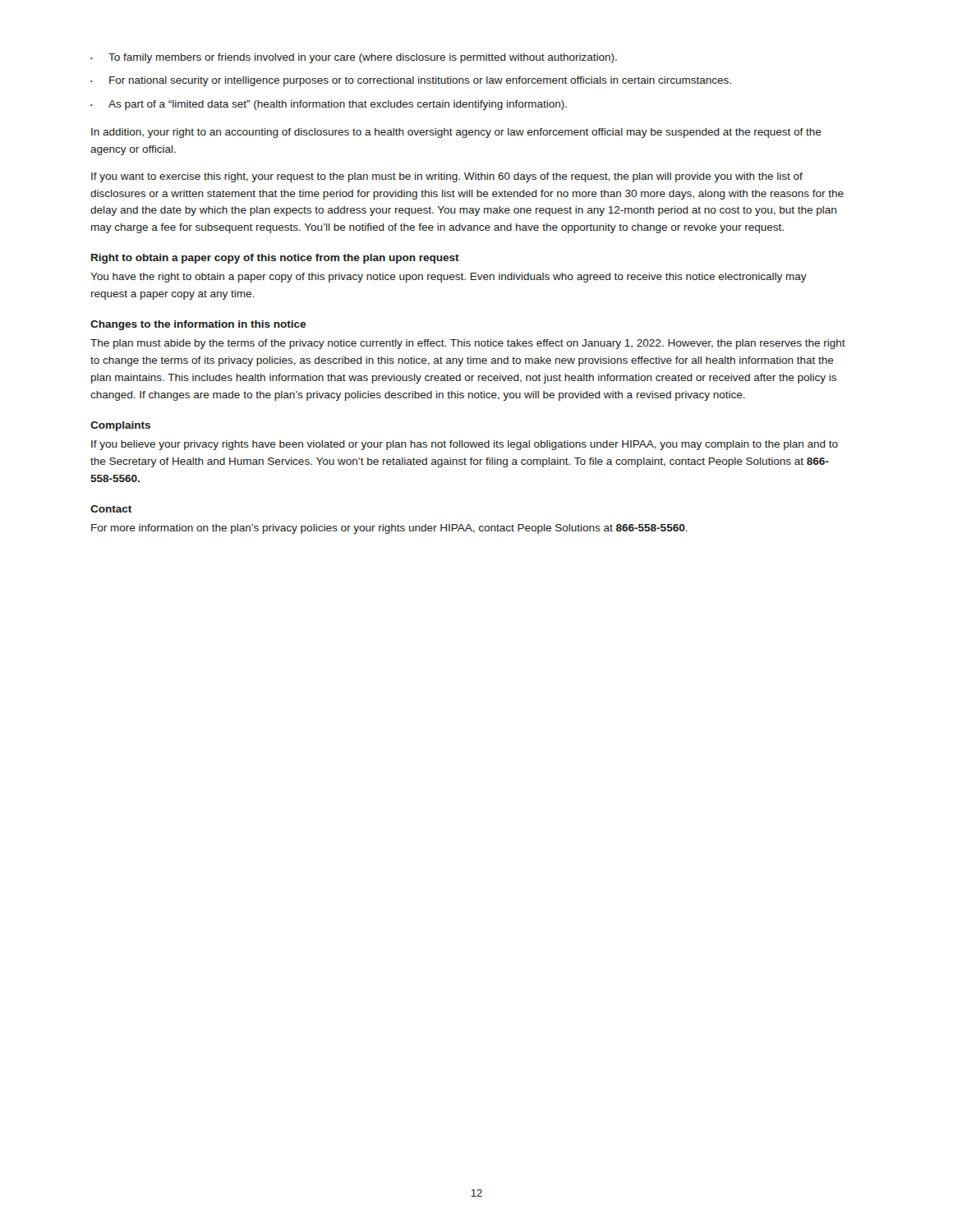Locate the block of text that opens with "• As part of"
This screenshot has width=953, height=1232.
(x=468, y=104)
